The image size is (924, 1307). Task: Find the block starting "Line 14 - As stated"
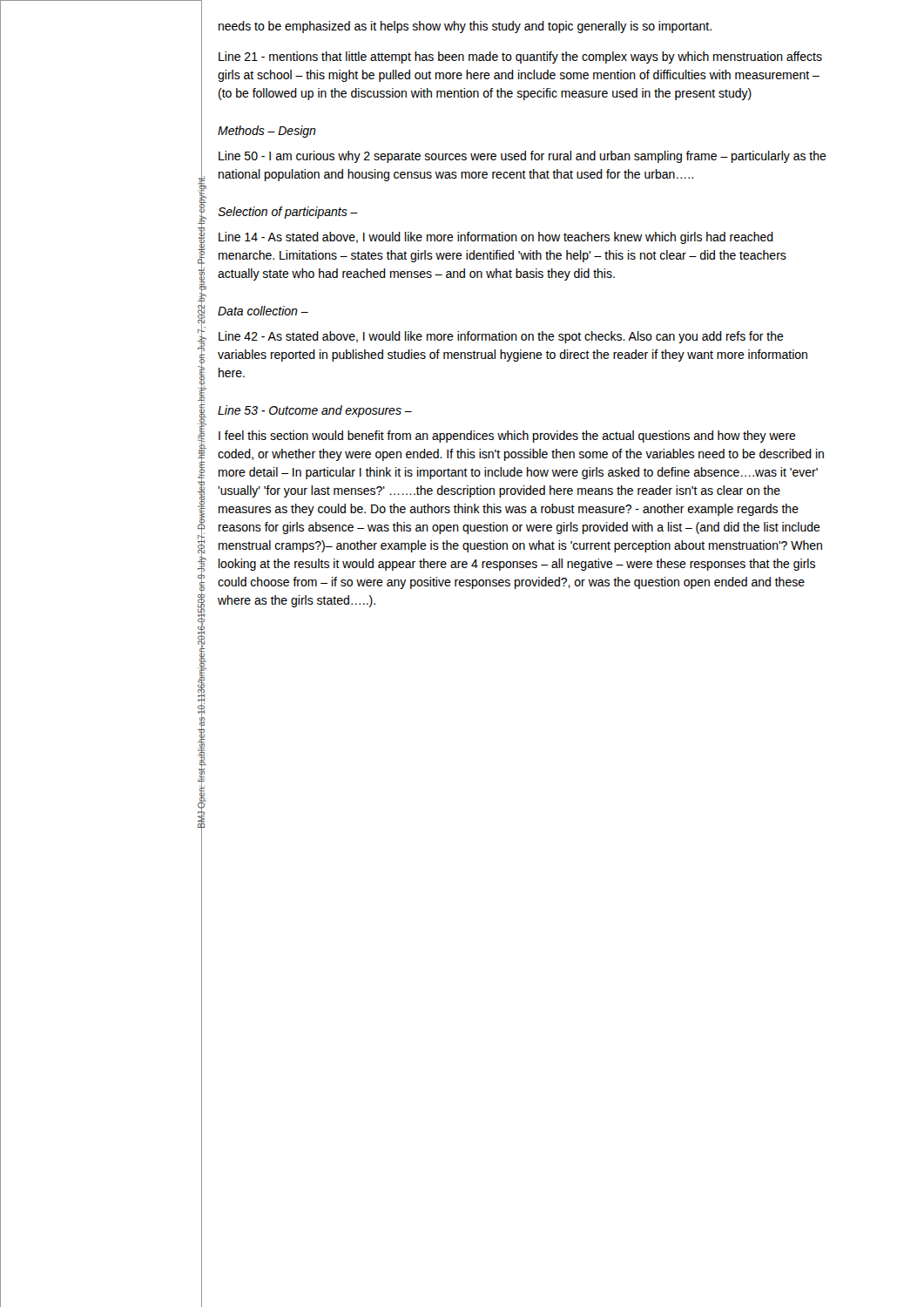[x=502, y=255]
